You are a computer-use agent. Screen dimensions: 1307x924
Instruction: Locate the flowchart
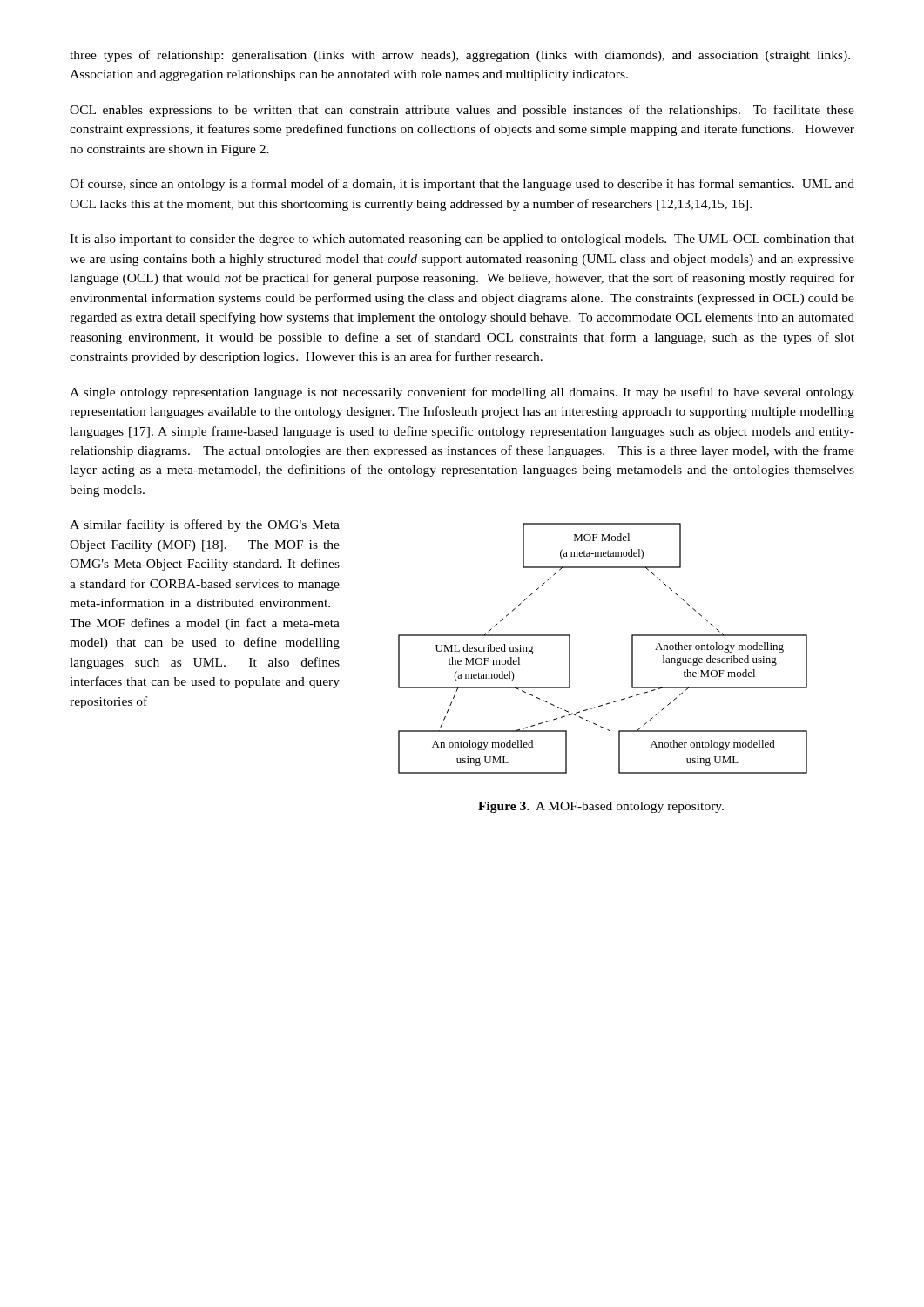601,653
